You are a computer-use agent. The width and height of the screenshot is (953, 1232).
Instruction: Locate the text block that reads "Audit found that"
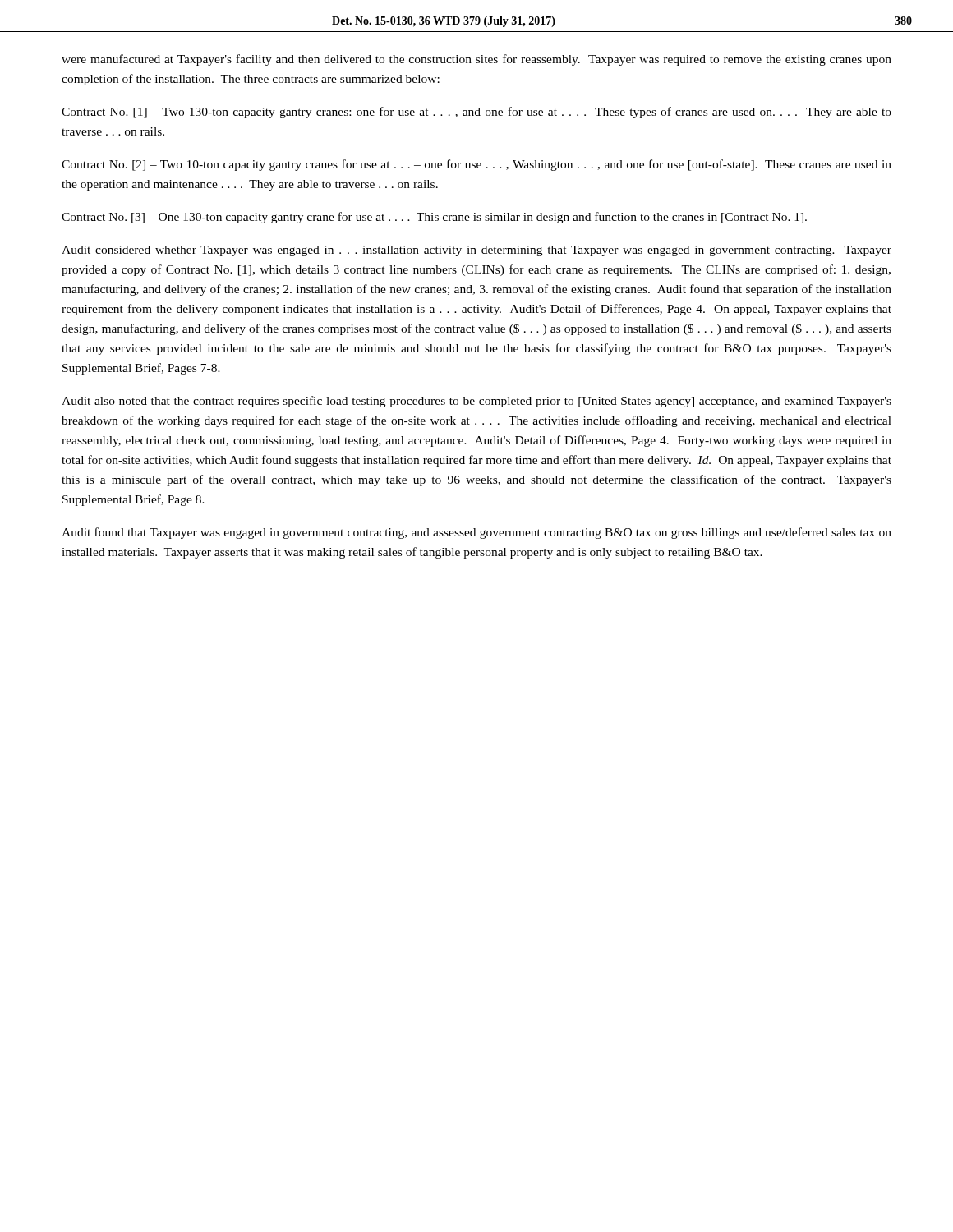(x=476, y=542)
